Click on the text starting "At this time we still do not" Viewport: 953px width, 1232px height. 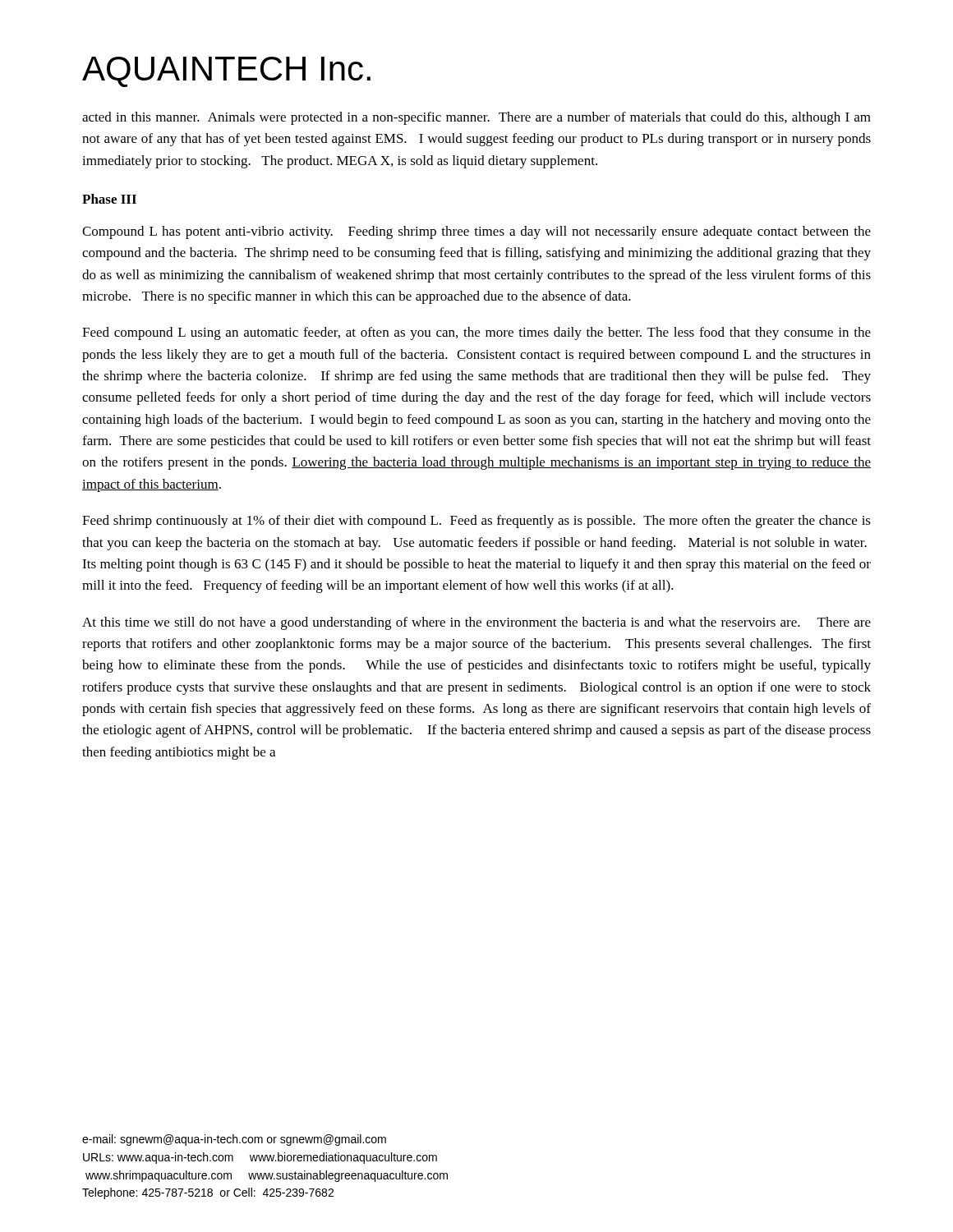[x=476, y=687]
